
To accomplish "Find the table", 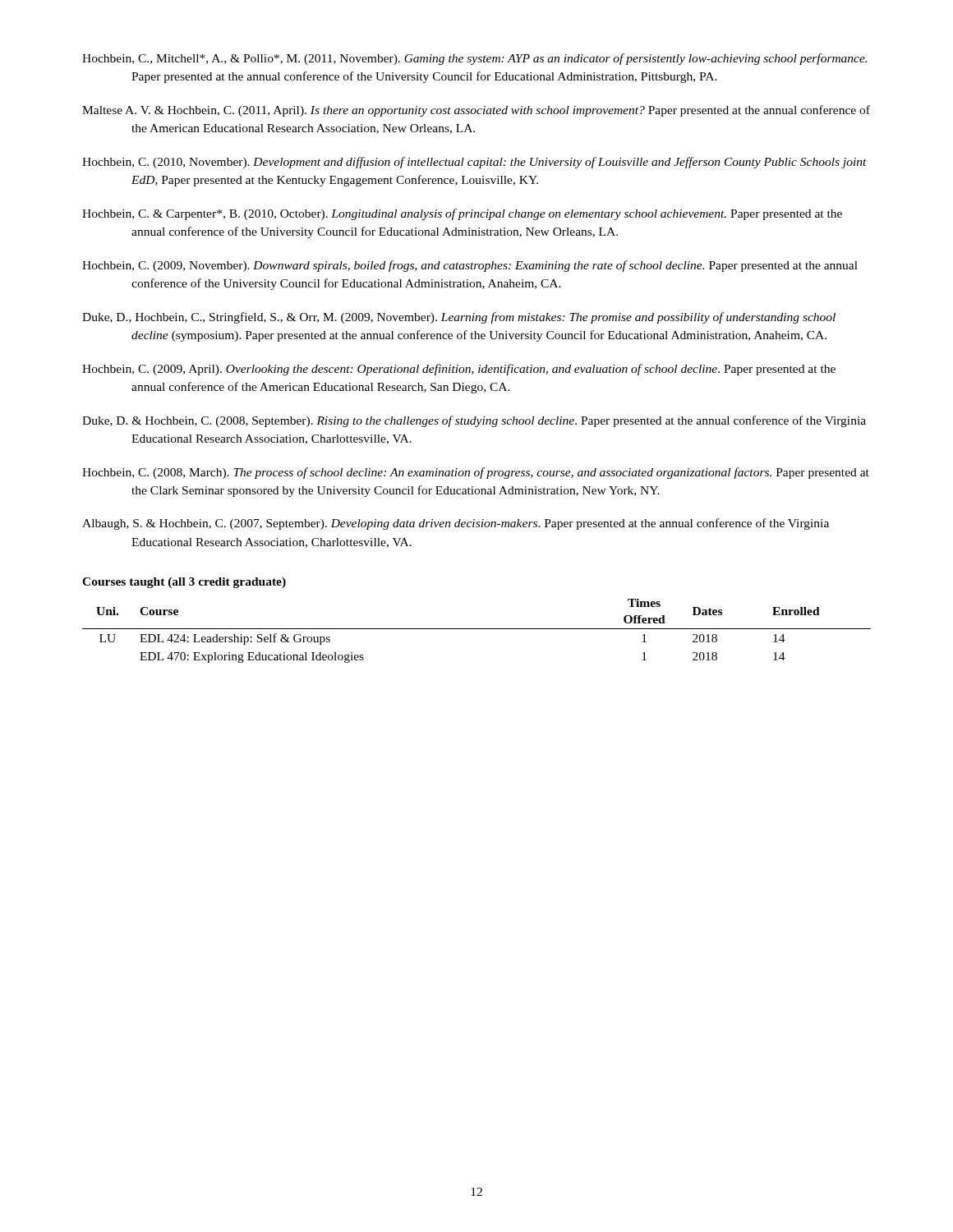I will tap(476, 630).
